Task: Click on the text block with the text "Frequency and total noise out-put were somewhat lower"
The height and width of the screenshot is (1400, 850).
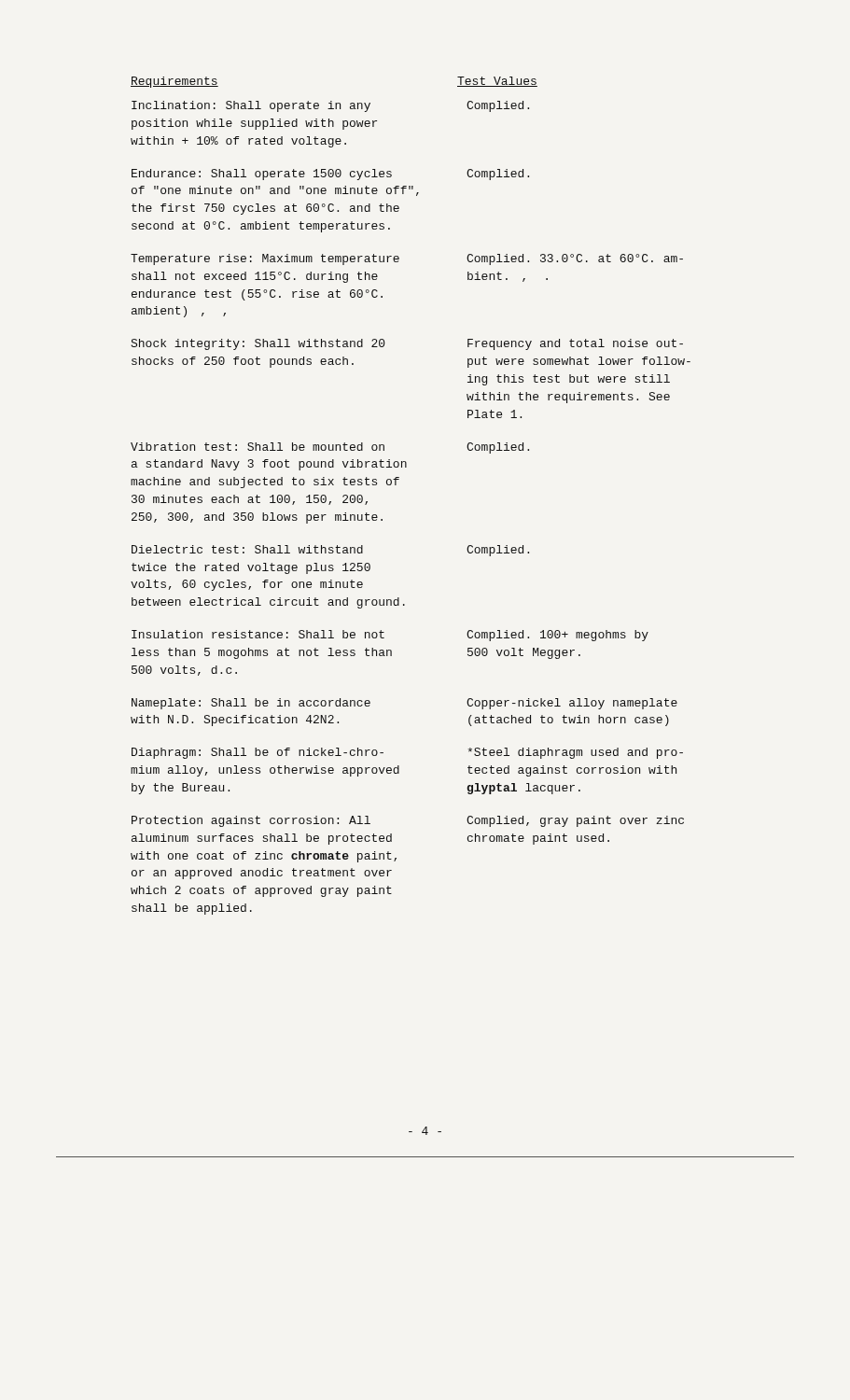Action: pyautogui.click(x=579, y=379)
